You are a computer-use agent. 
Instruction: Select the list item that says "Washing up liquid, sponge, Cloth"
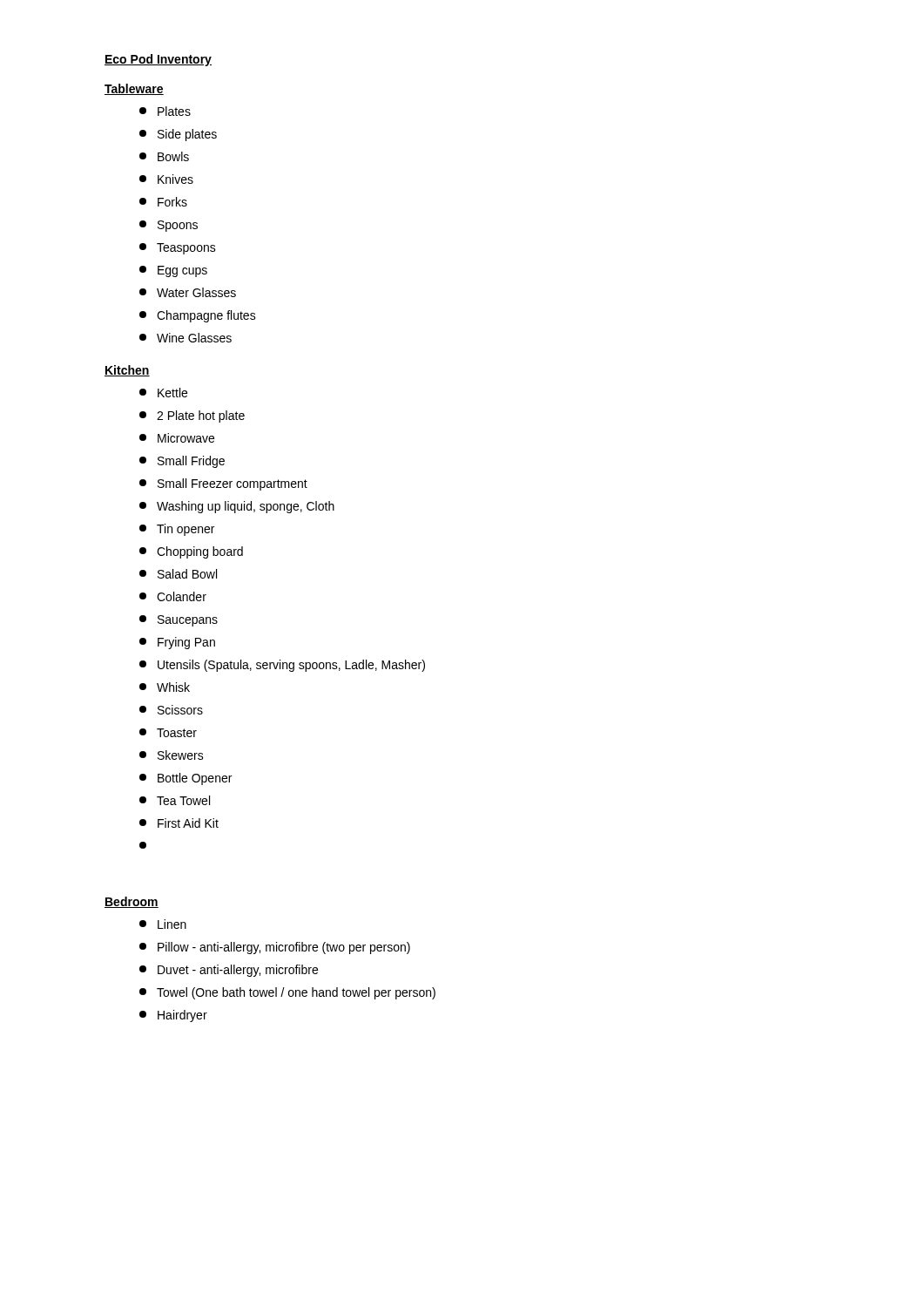click(x=237, y=507)
